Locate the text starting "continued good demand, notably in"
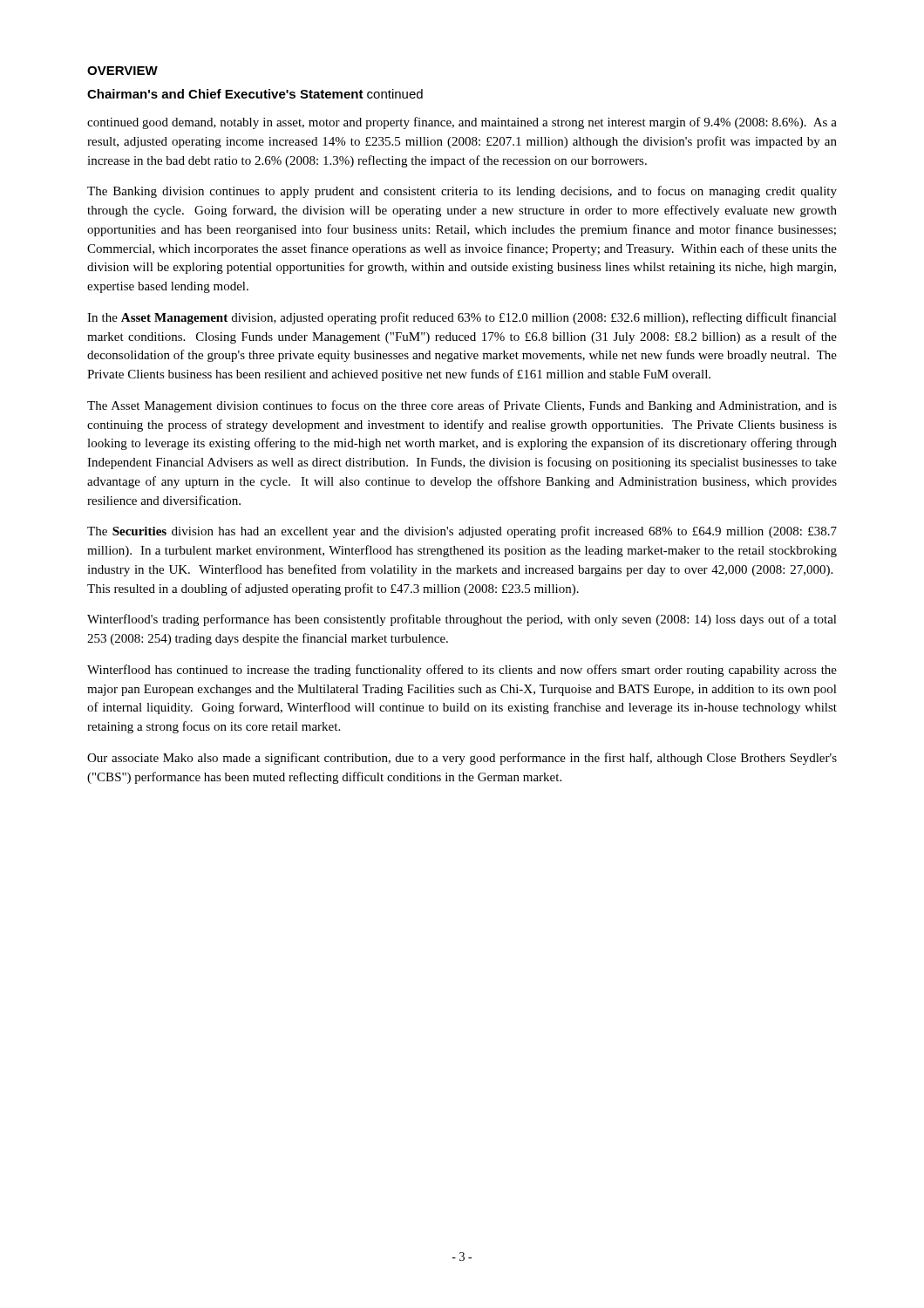This screenshot has height=1308, width=924. click(x=462, y=142)
